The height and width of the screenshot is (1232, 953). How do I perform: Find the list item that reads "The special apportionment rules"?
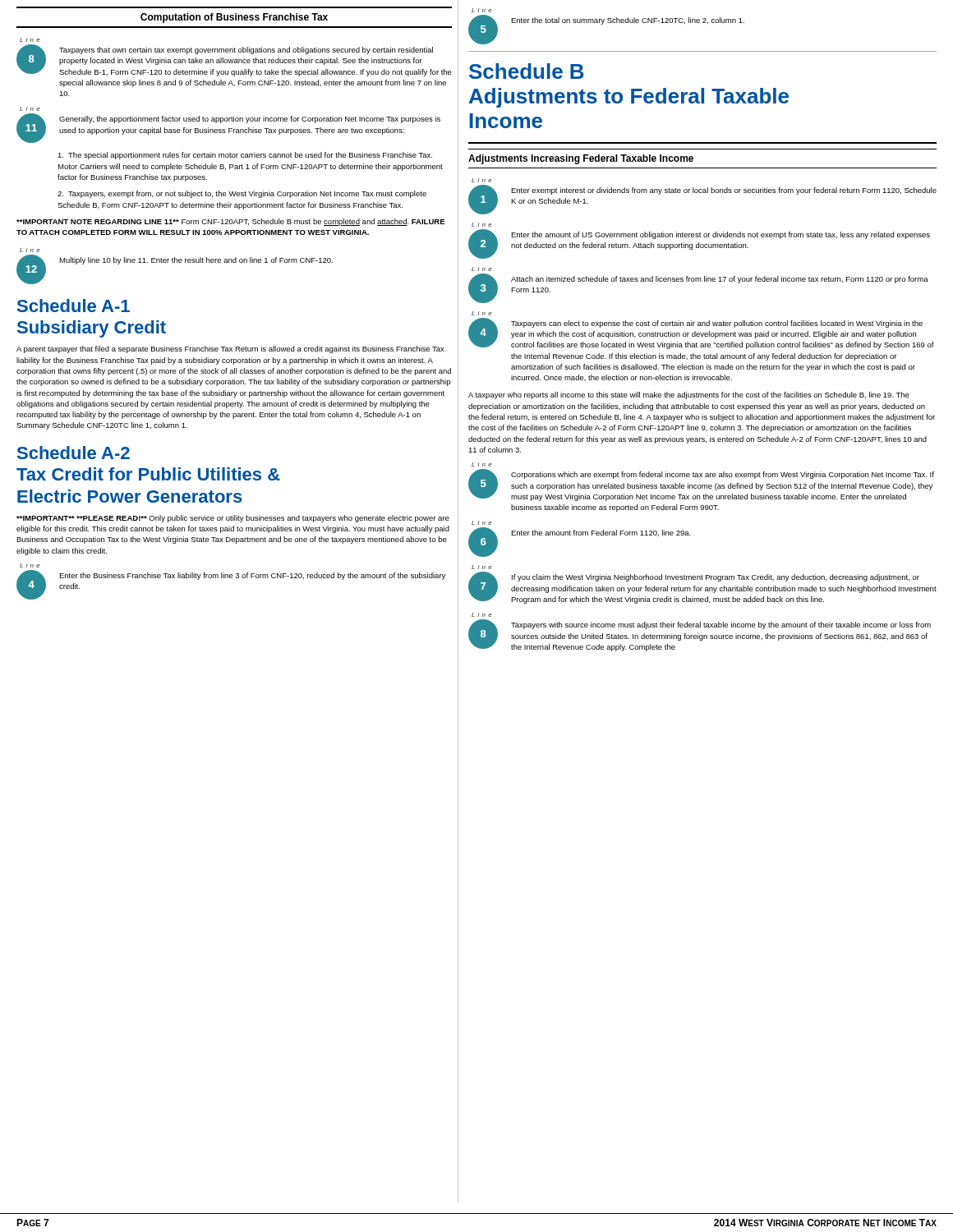(x=250, y=166)
